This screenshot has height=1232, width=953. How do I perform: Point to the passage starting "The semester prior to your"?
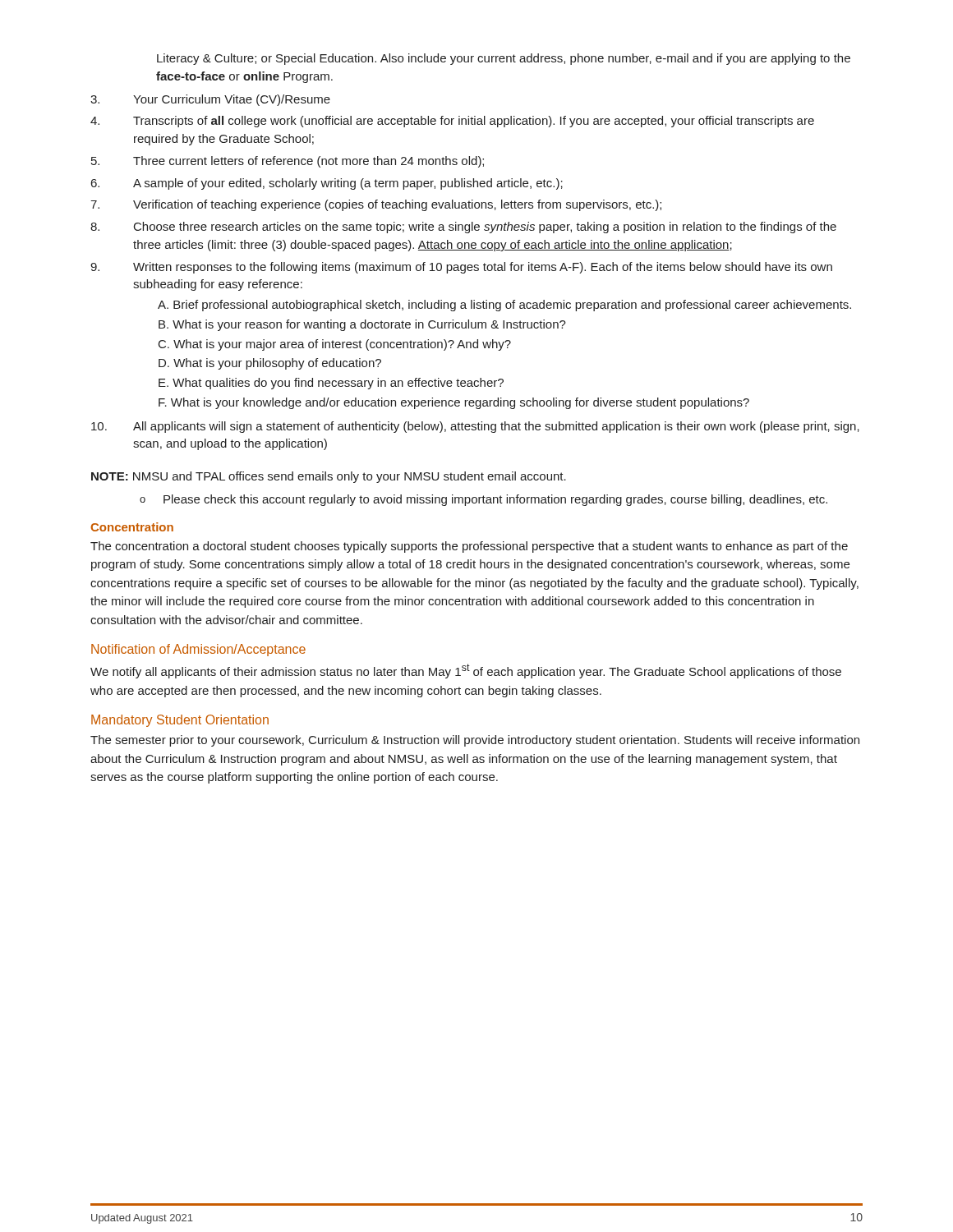click(x=475, y=758)
